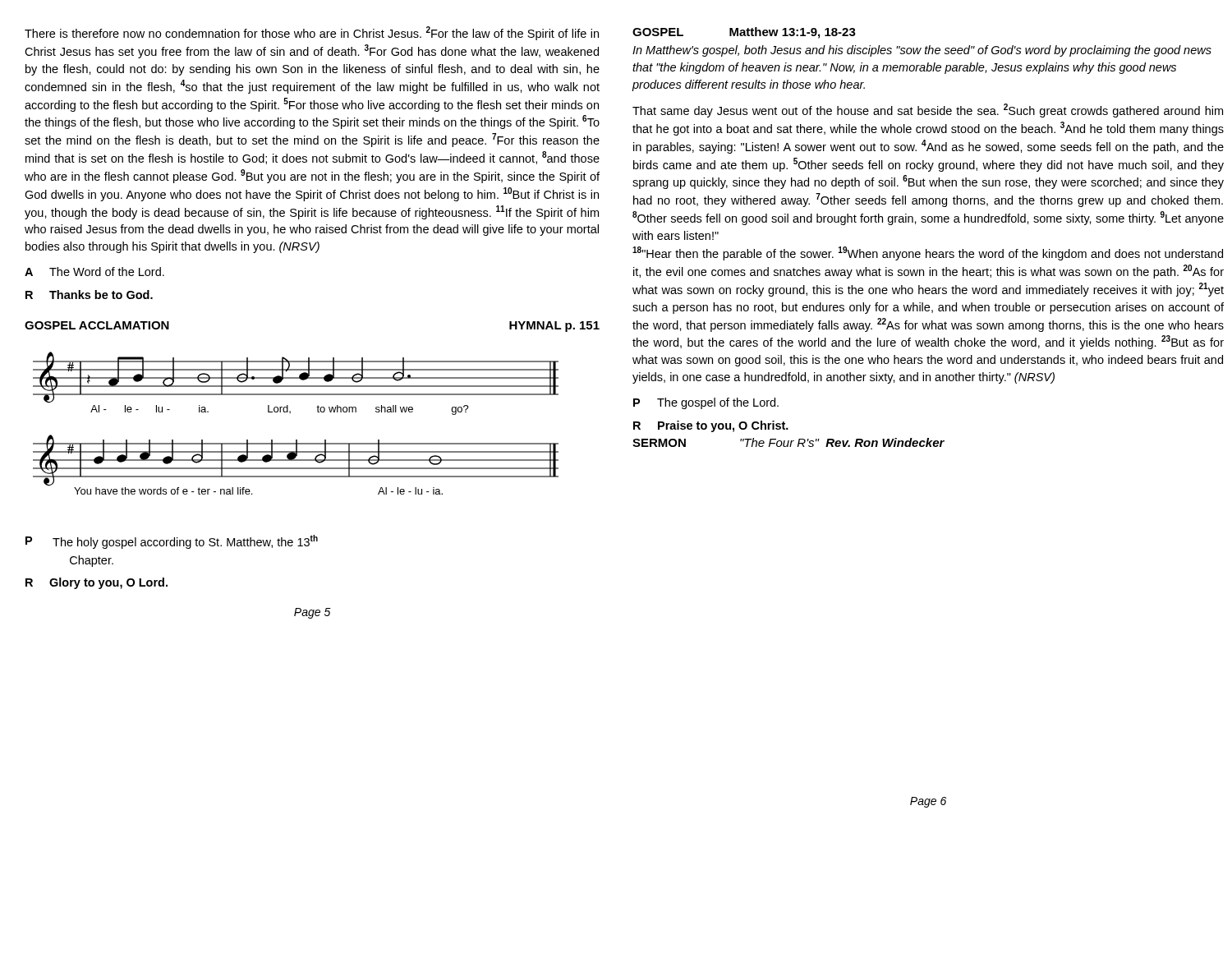Locate the region starting "There is therefore now no"
The width and height of the screenshot is (1232, 953).
pyautogui.click(x=312, y=139)
